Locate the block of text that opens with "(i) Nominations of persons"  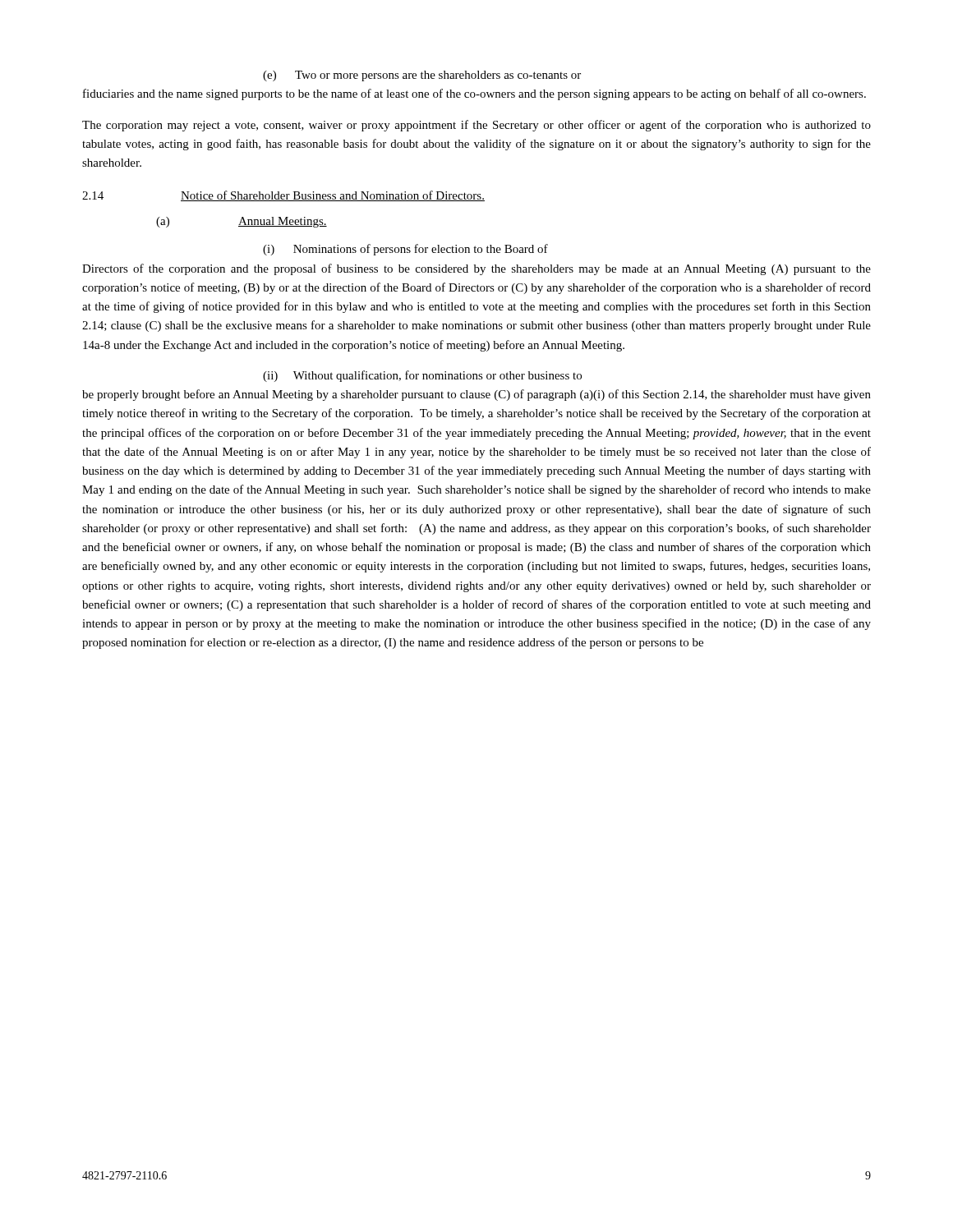pyautogui.click(x=476, y=297)
